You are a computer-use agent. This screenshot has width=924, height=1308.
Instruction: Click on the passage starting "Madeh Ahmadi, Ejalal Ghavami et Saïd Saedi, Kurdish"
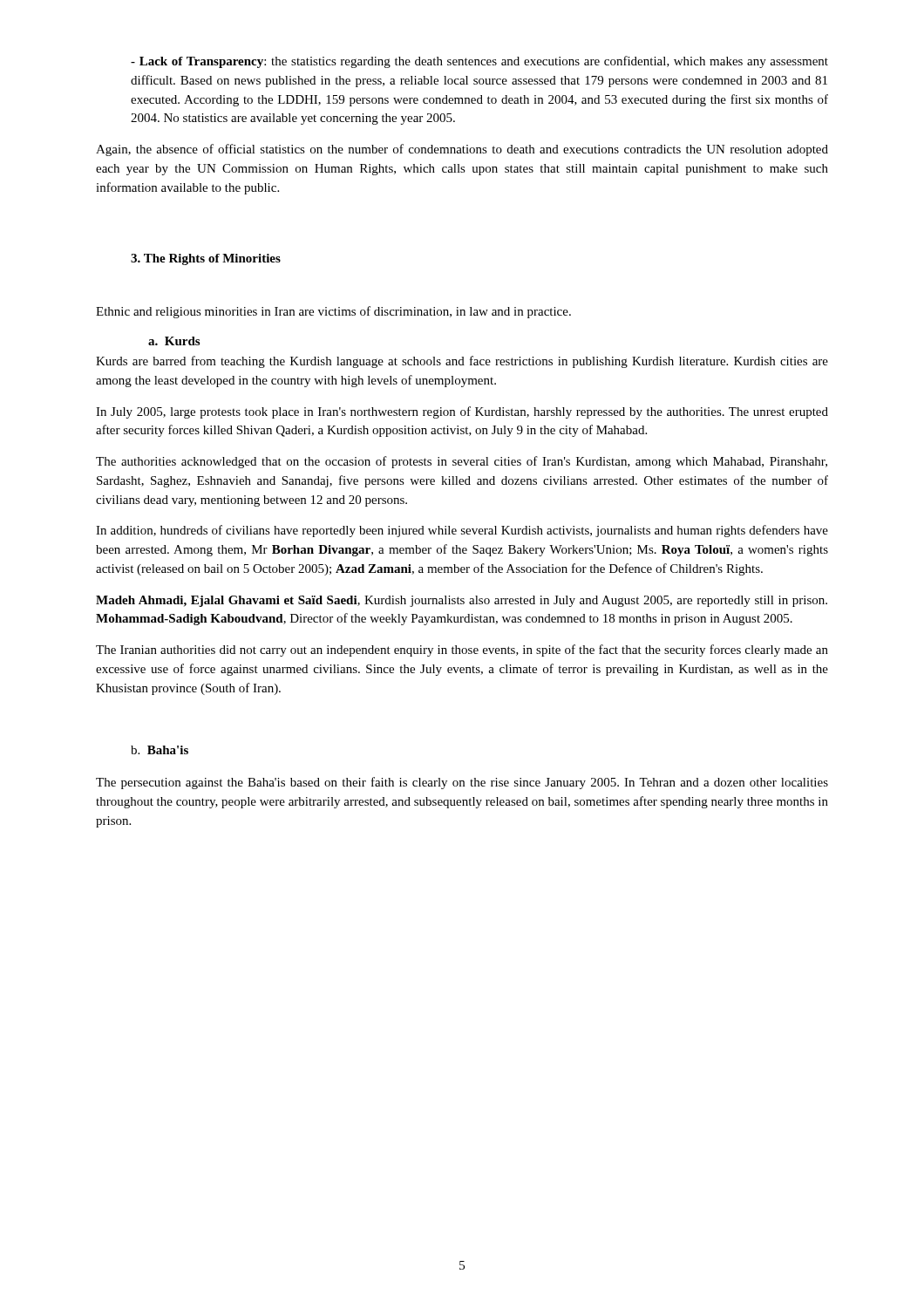tap(462, 609)
